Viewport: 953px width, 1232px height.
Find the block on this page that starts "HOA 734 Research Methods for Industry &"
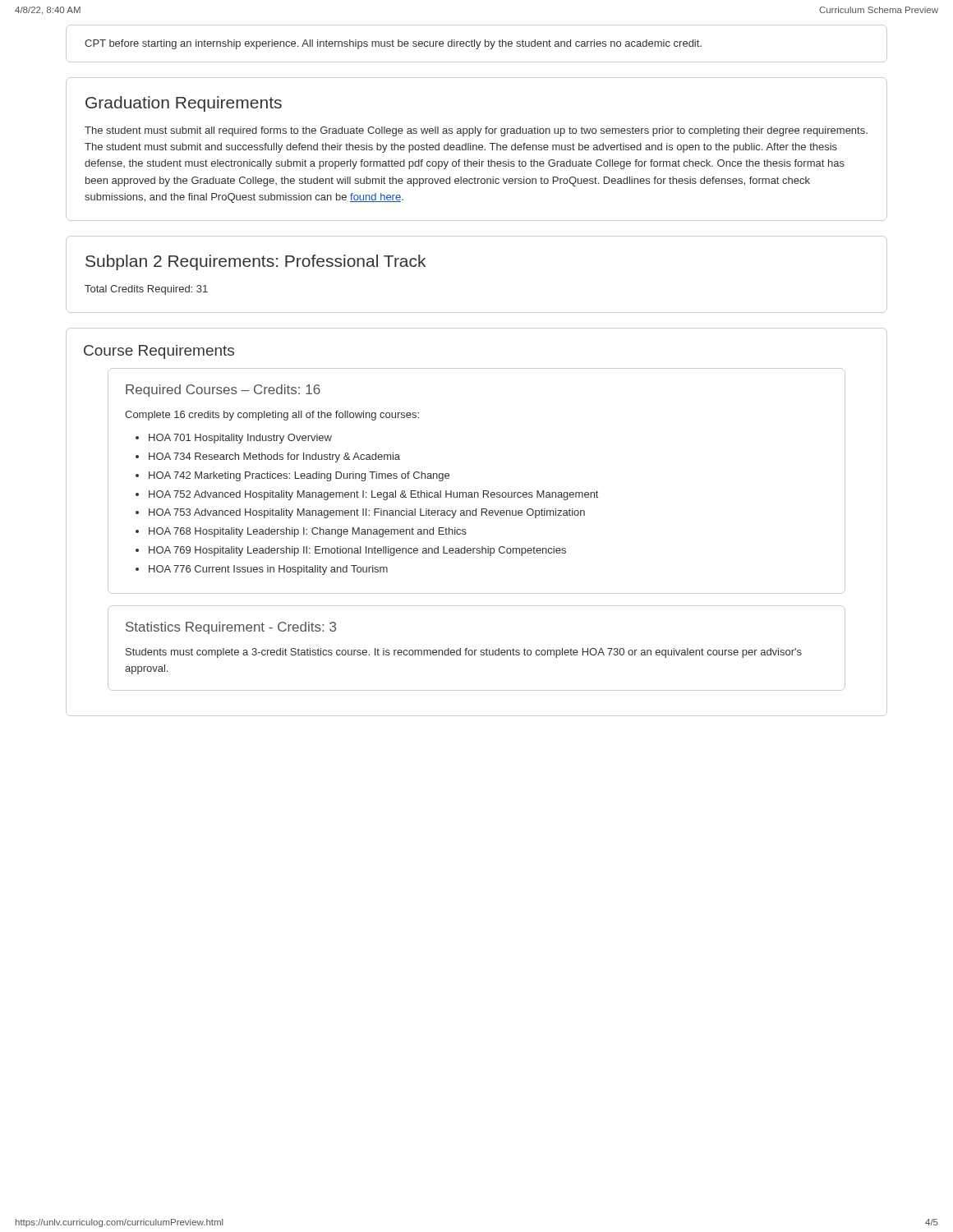click(x=274, y=456)
